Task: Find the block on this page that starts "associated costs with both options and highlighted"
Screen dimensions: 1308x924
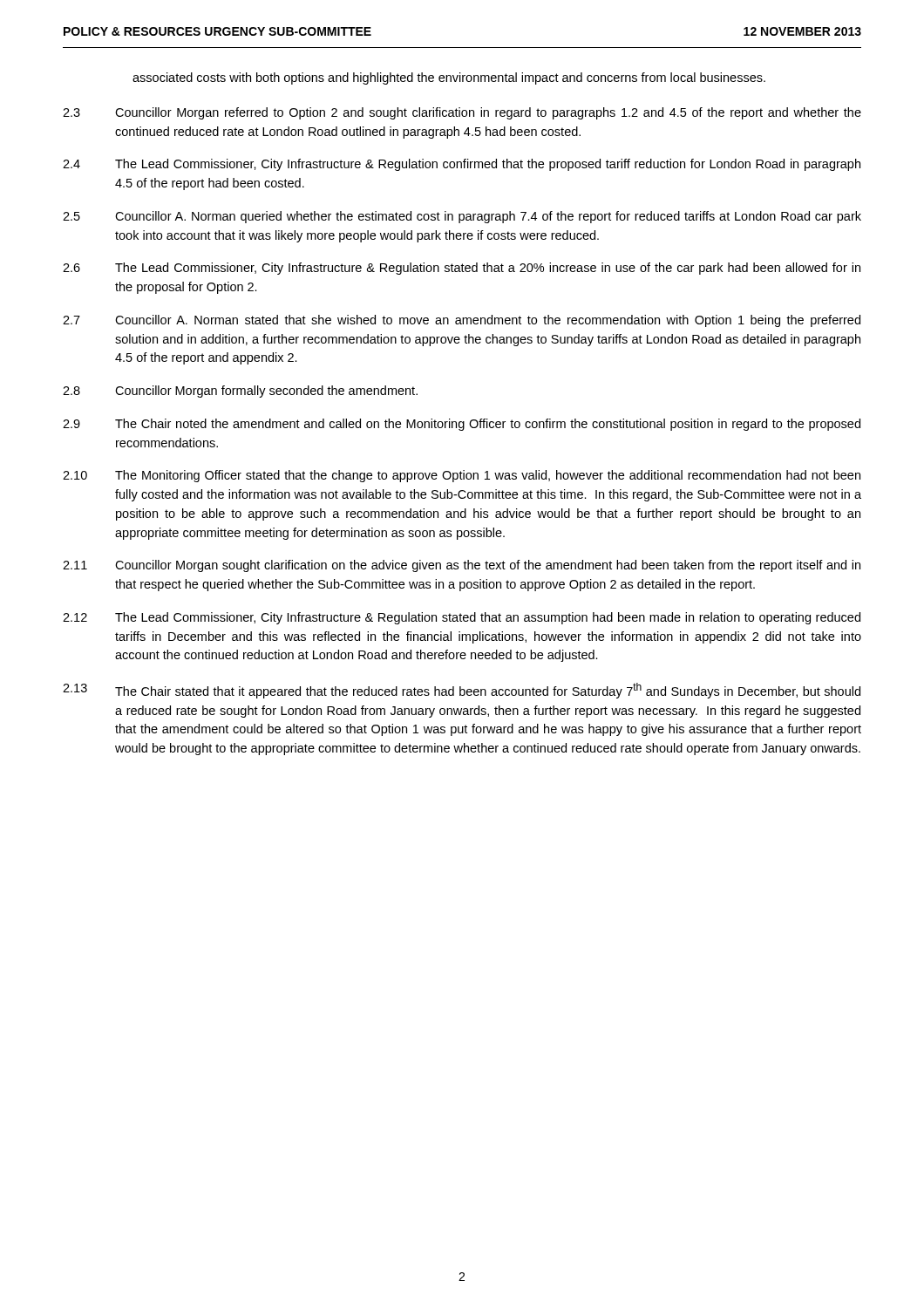Action: 449,78
